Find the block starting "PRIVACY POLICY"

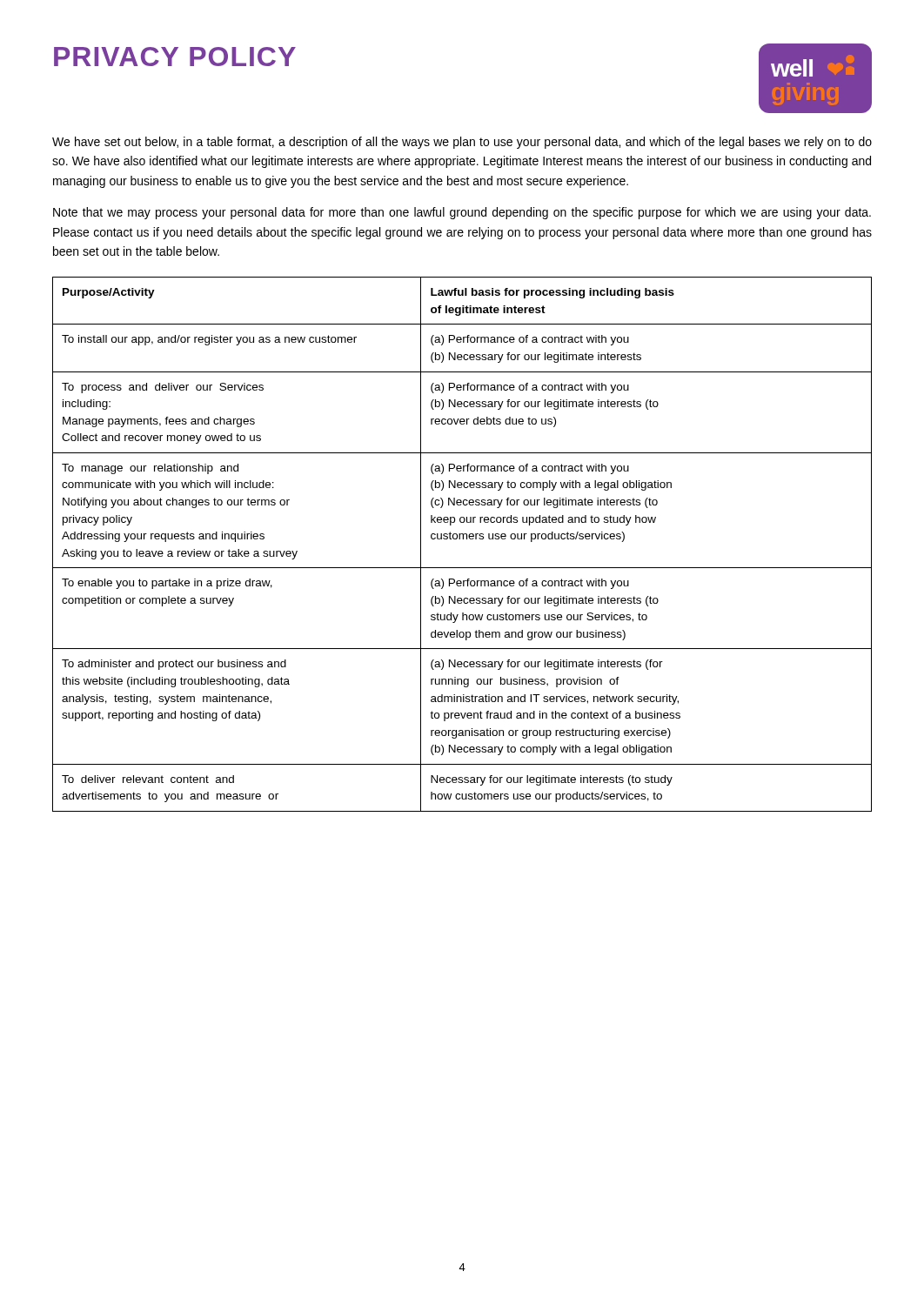pyautogui.click(x=175, y=57)
